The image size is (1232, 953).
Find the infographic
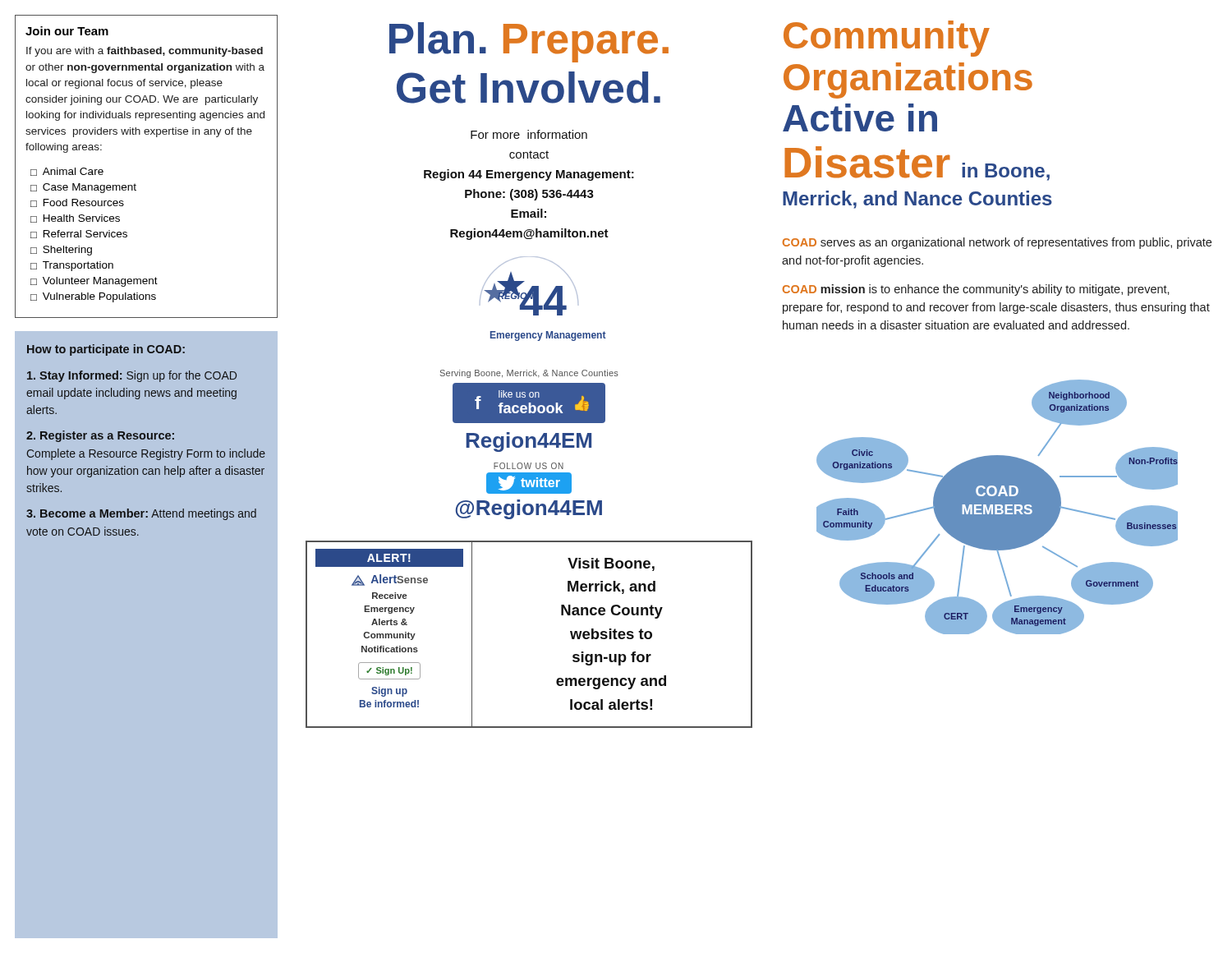(x=529, y=634)
